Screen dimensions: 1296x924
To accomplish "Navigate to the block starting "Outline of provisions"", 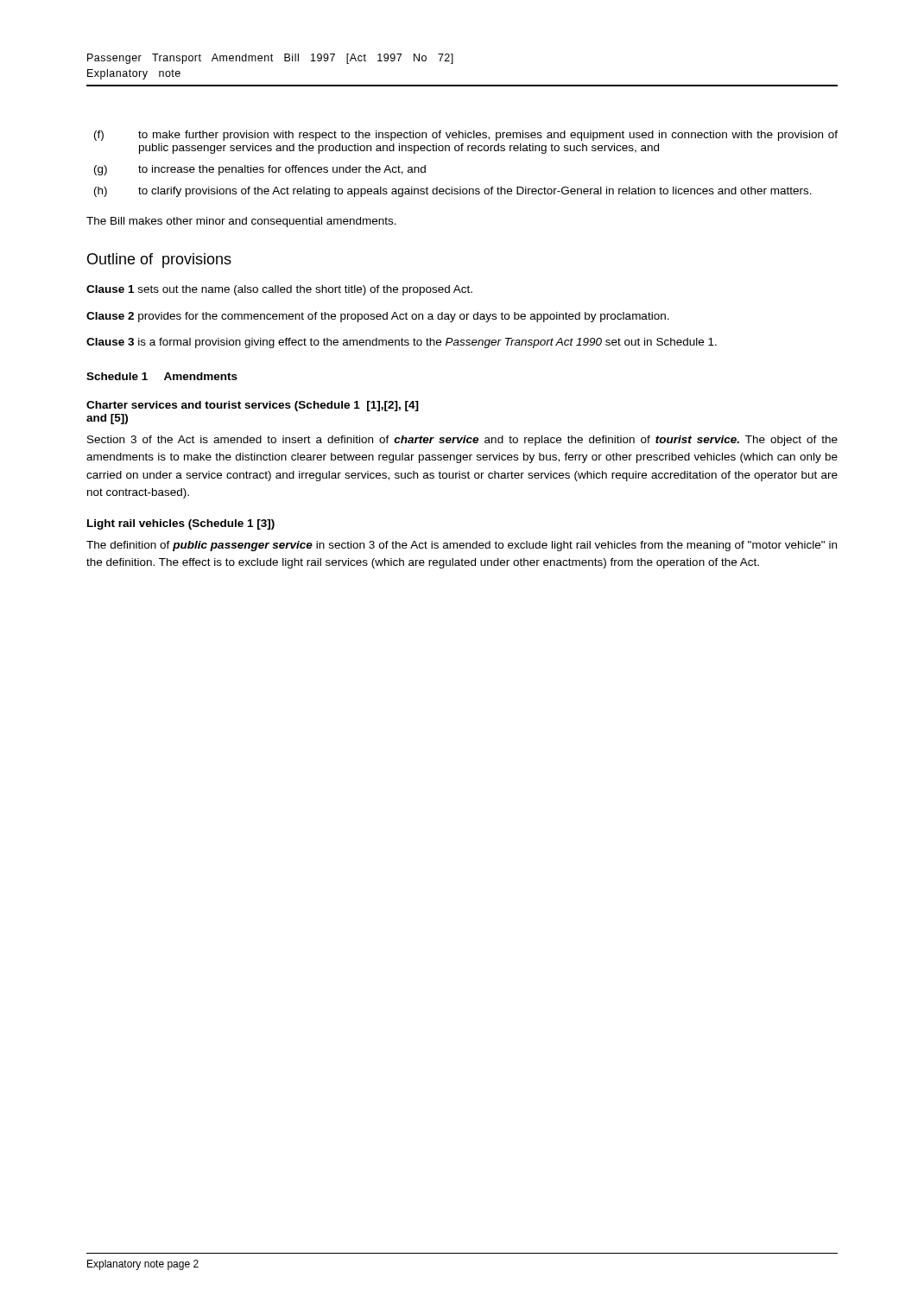I will pos(159,259).
